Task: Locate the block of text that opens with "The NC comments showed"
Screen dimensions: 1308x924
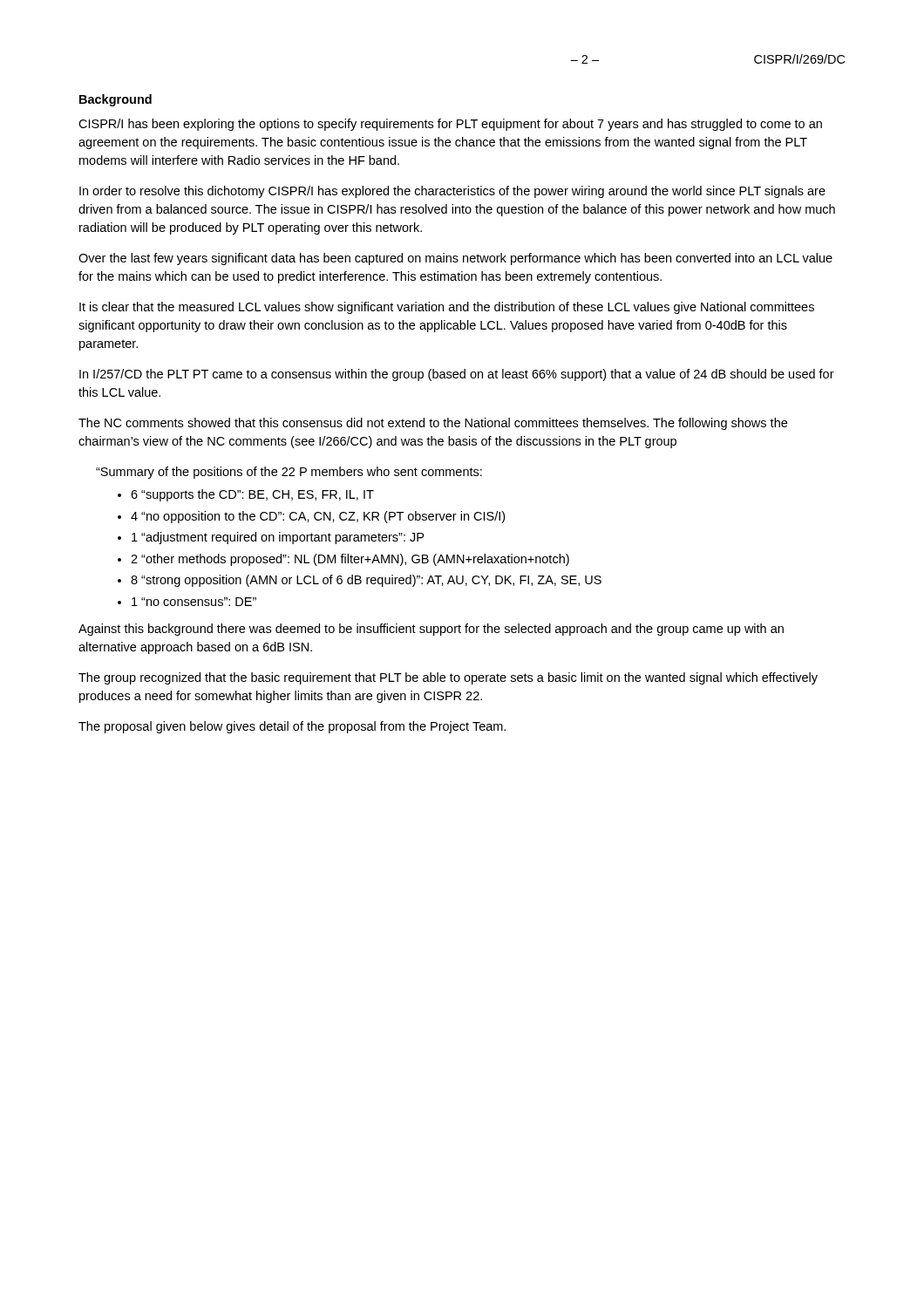Action: click(x=433, y=432)
